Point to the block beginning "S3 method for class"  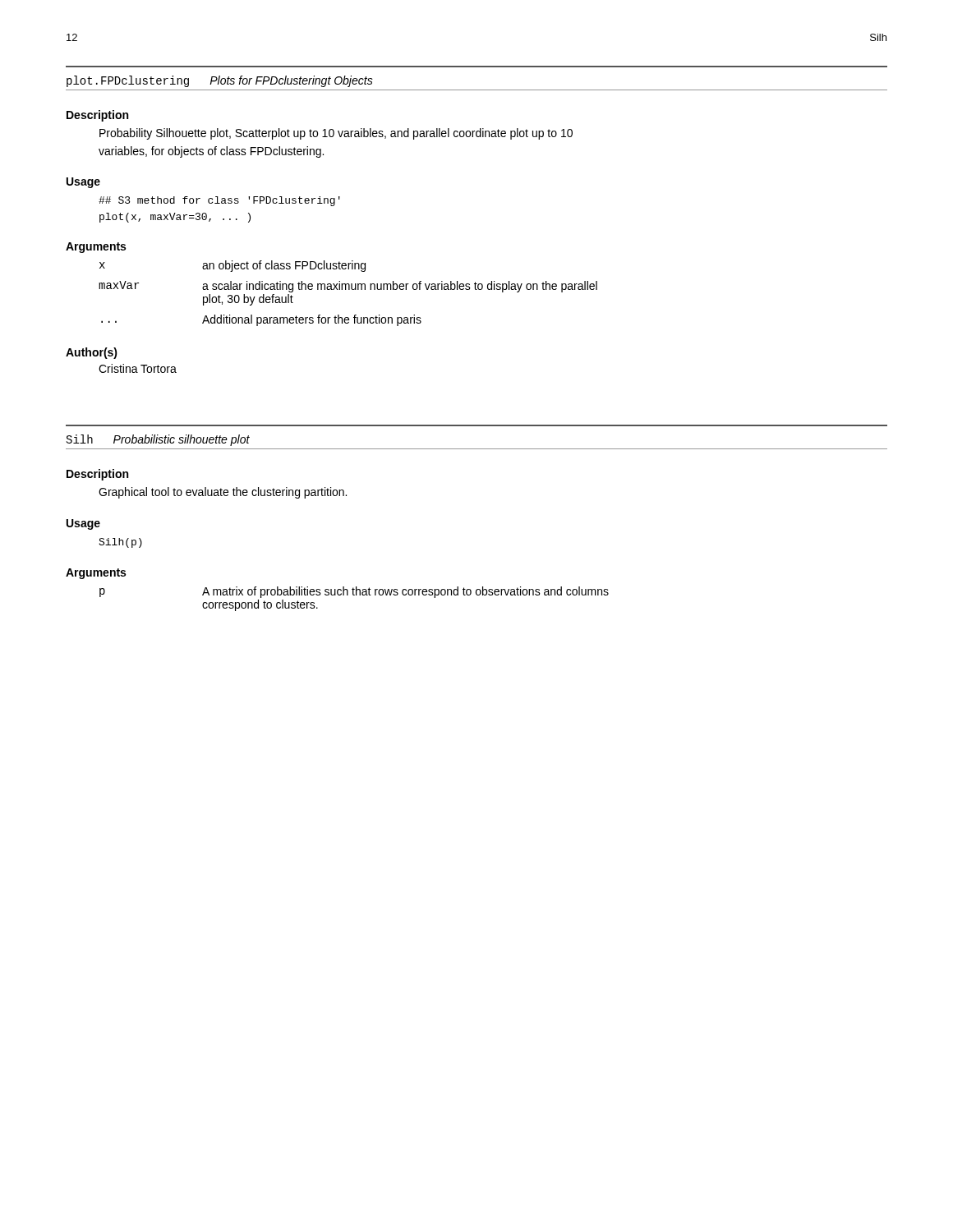[x=220, y=209]
